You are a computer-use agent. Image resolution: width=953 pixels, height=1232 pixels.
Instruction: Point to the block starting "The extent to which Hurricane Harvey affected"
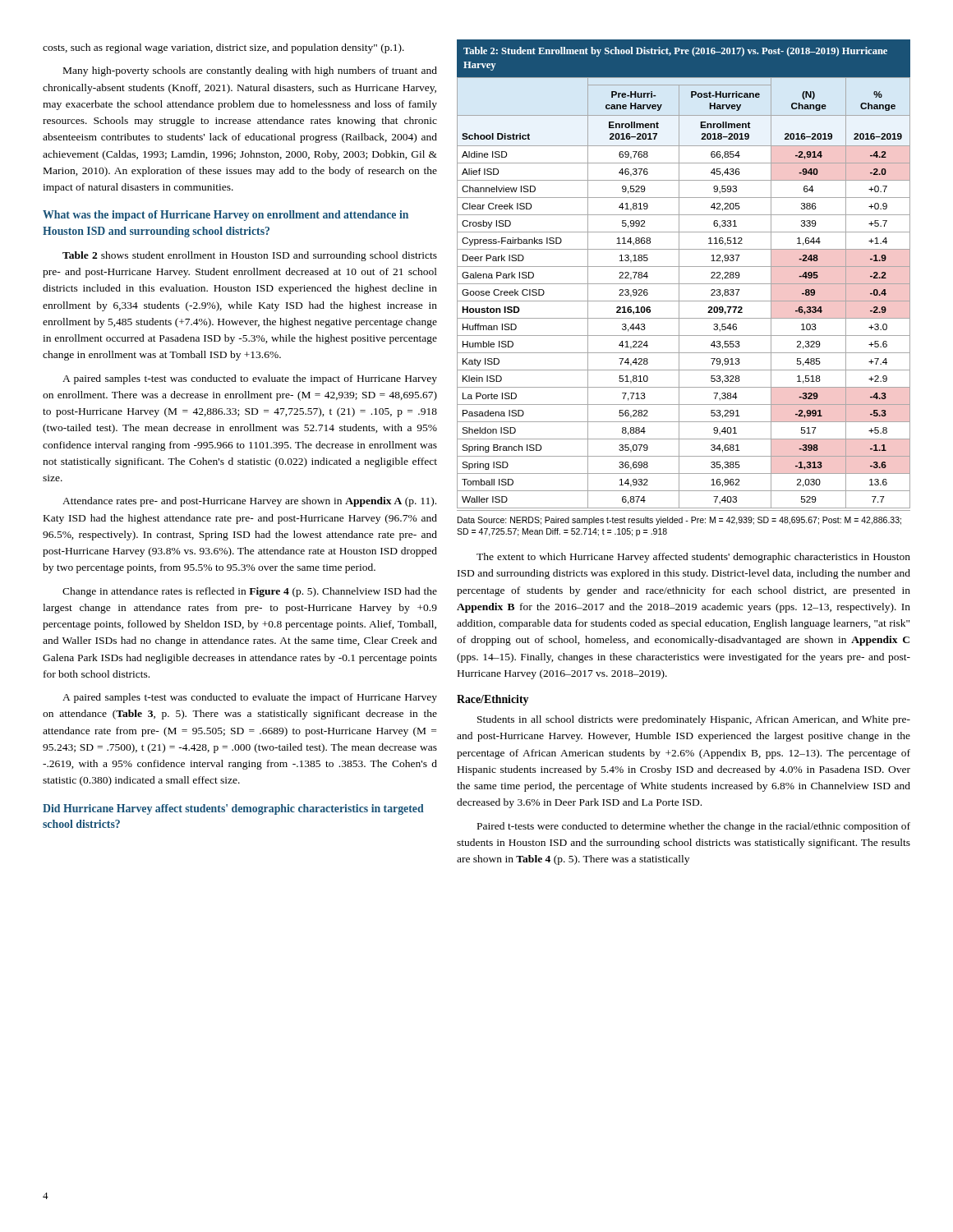[x=684, y=615]
